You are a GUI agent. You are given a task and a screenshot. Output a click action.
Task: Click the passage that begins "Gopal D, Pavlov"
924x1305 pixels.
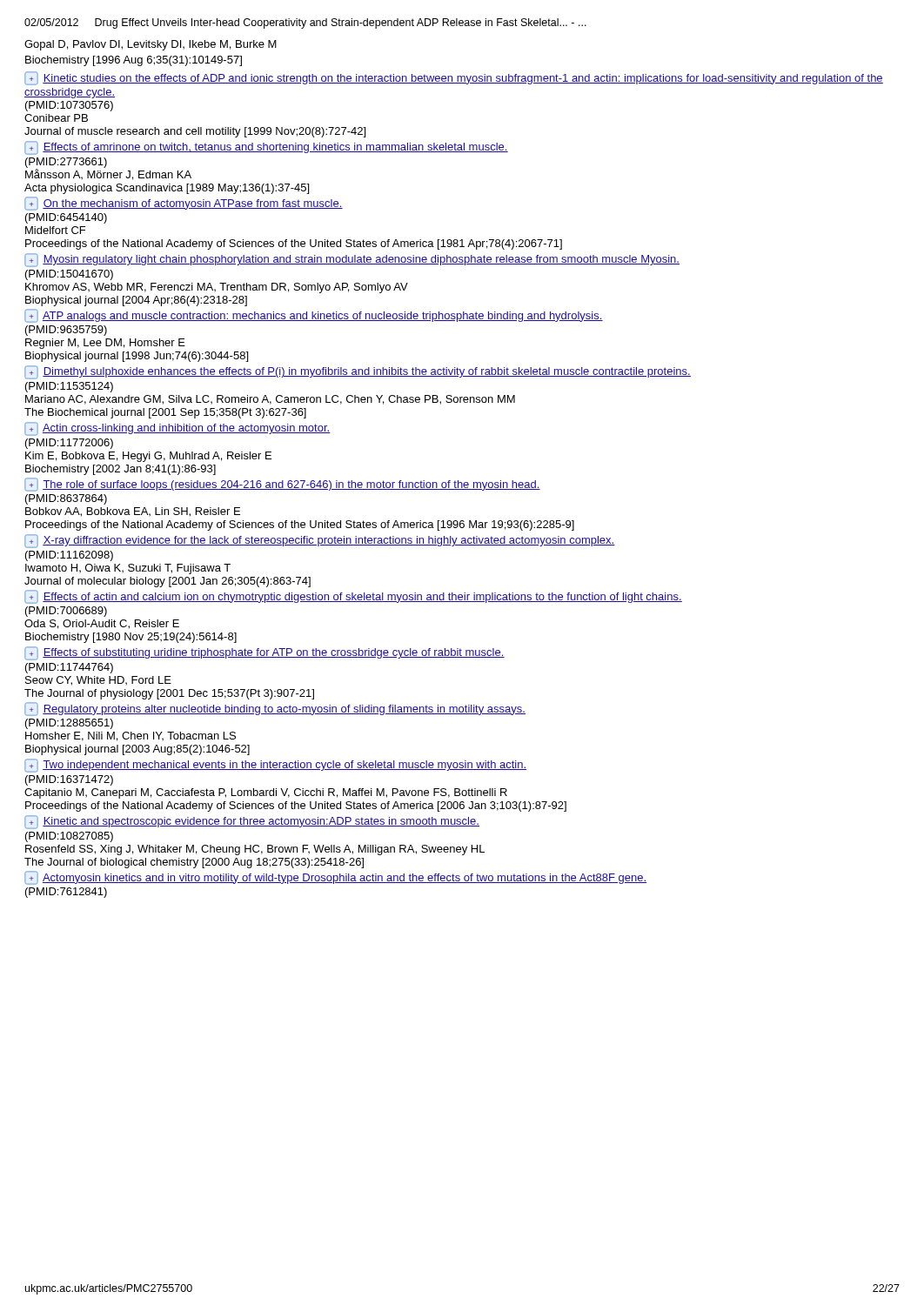[151, 52]
